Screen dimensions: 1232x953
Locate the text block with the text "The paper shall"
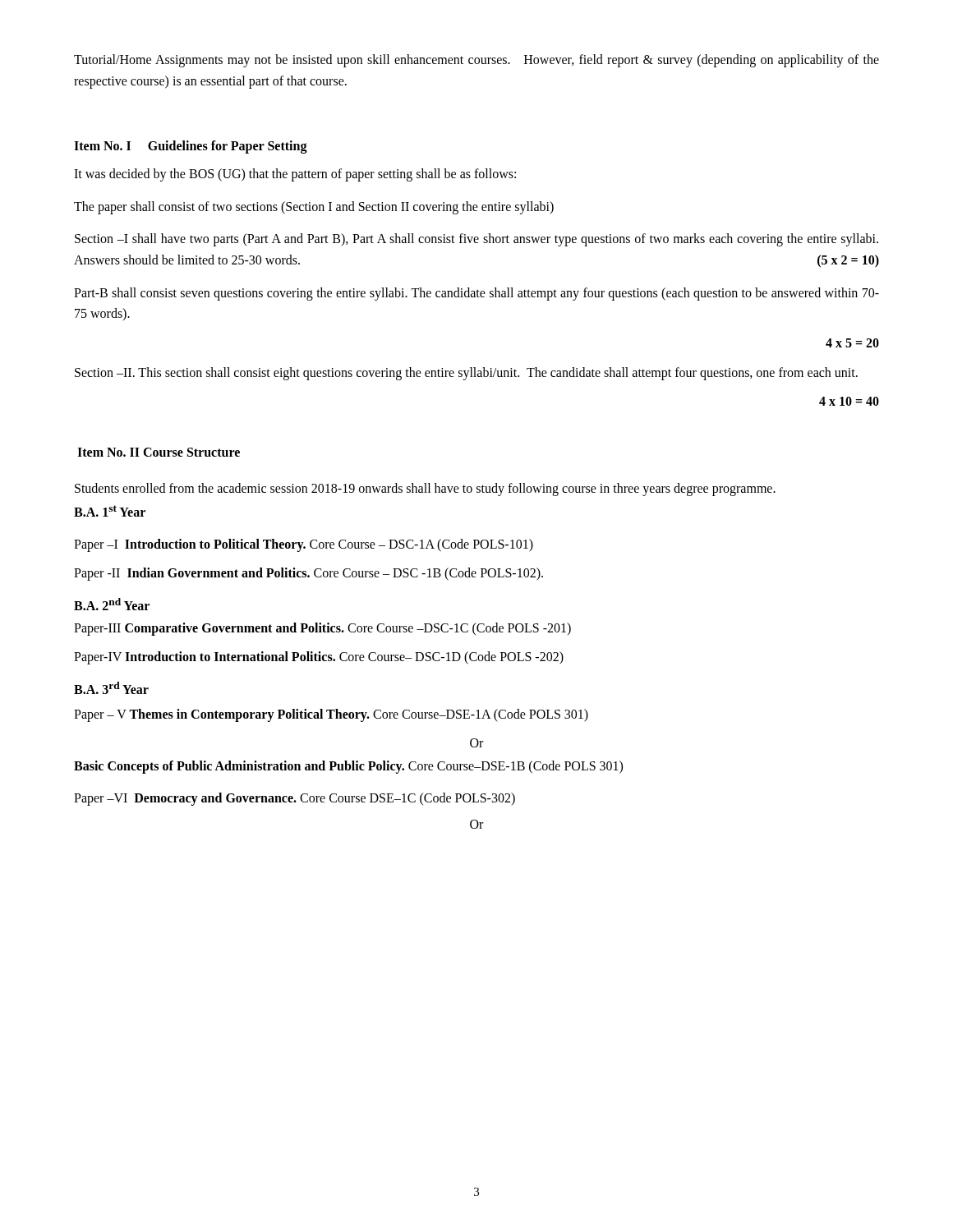tap(314, 206)
